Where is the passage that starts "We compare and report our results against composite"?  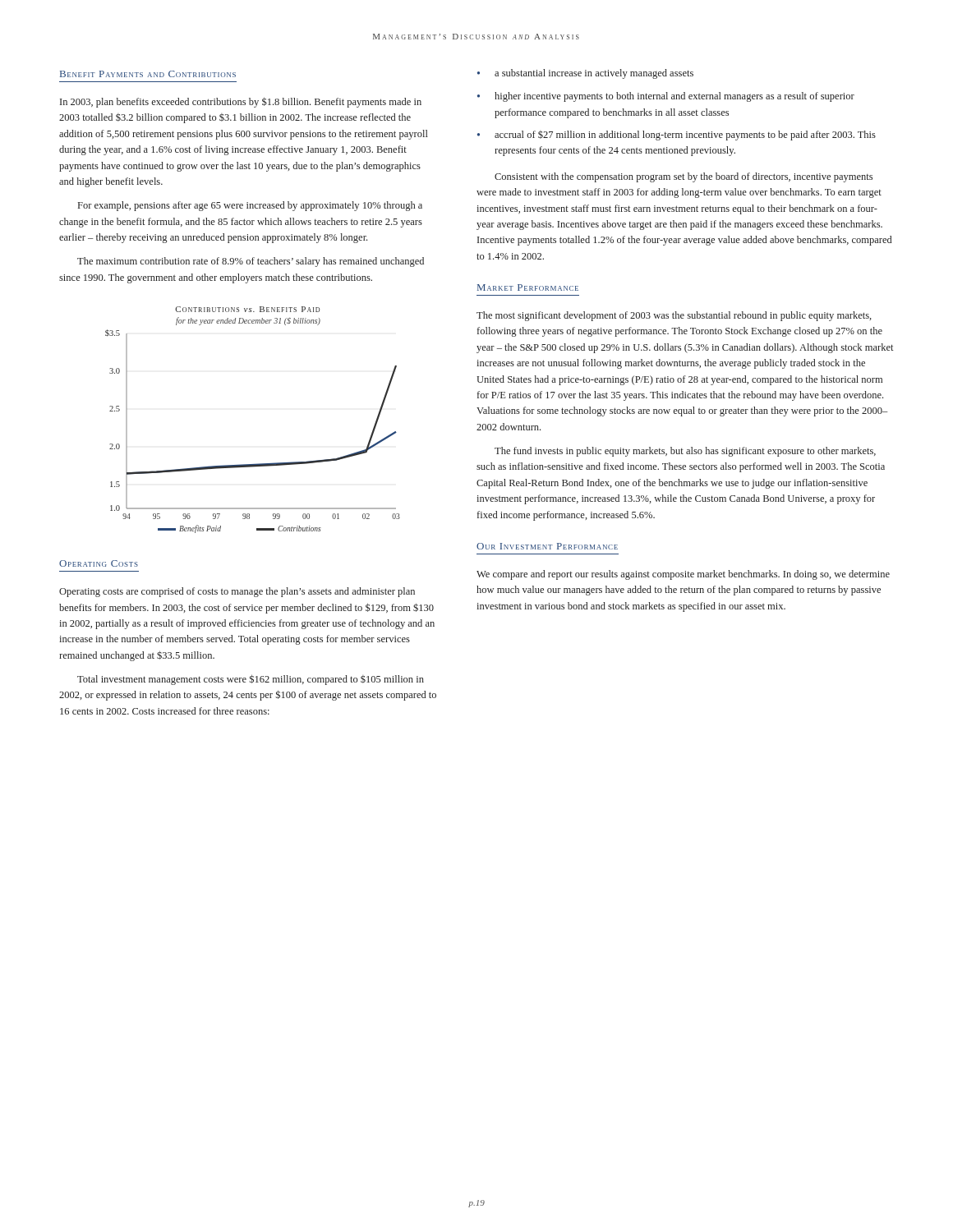(x=685, y=590)
